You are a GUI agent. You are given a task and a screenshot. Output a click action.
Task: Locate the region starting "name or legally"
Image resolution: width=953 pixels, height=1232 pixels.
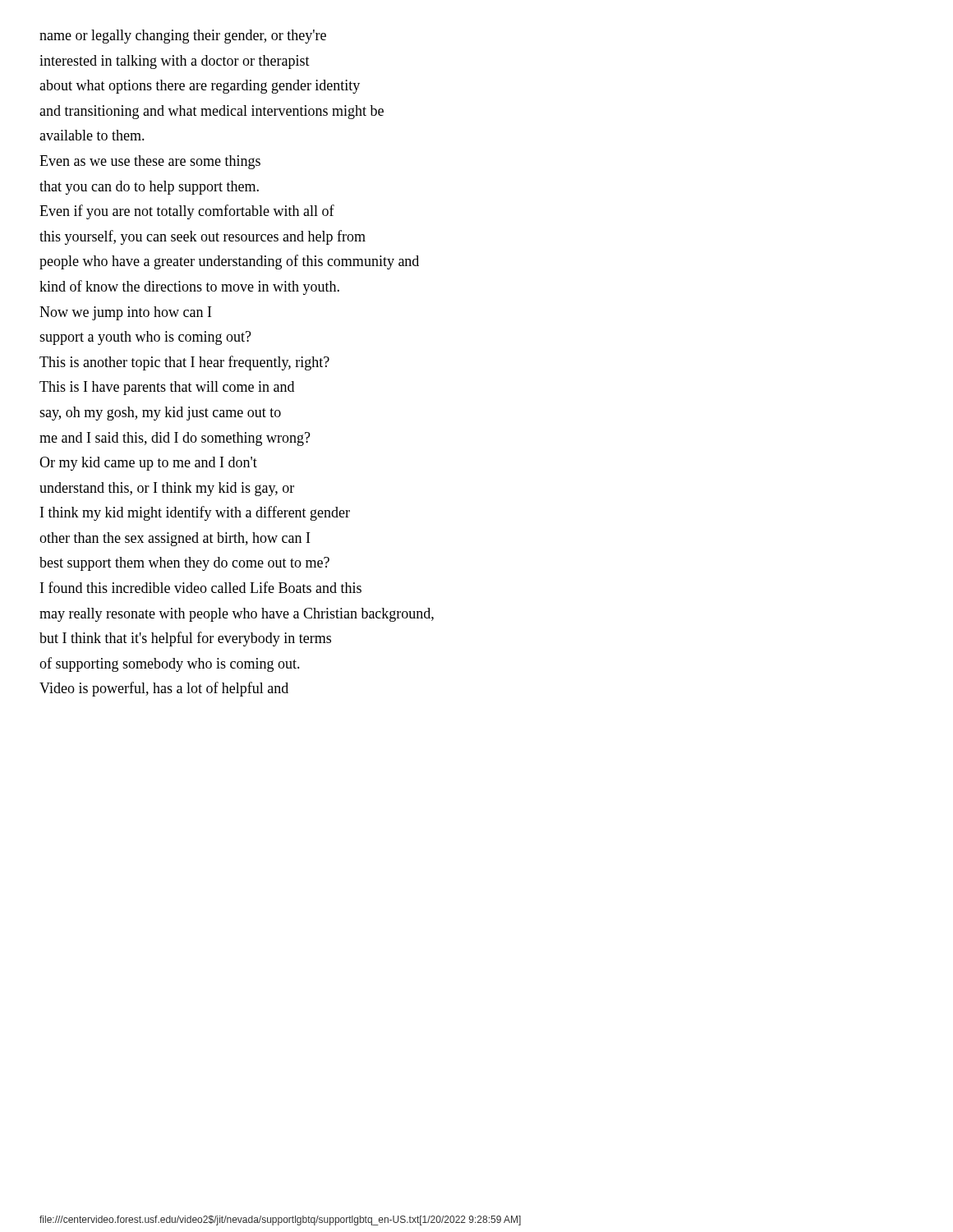183,37
